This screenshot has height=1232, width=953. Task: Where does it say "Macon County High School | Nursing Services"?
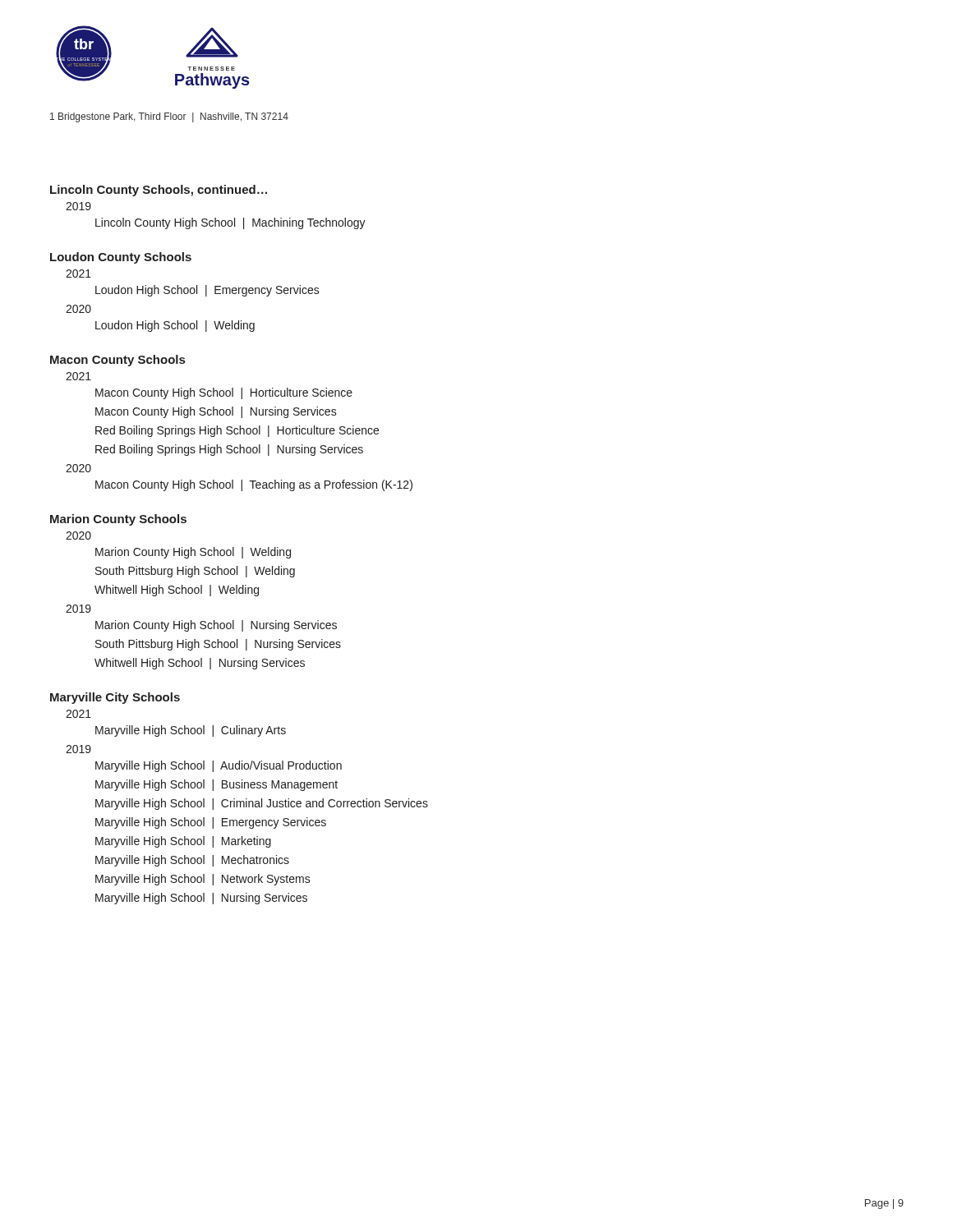point(216,411)
